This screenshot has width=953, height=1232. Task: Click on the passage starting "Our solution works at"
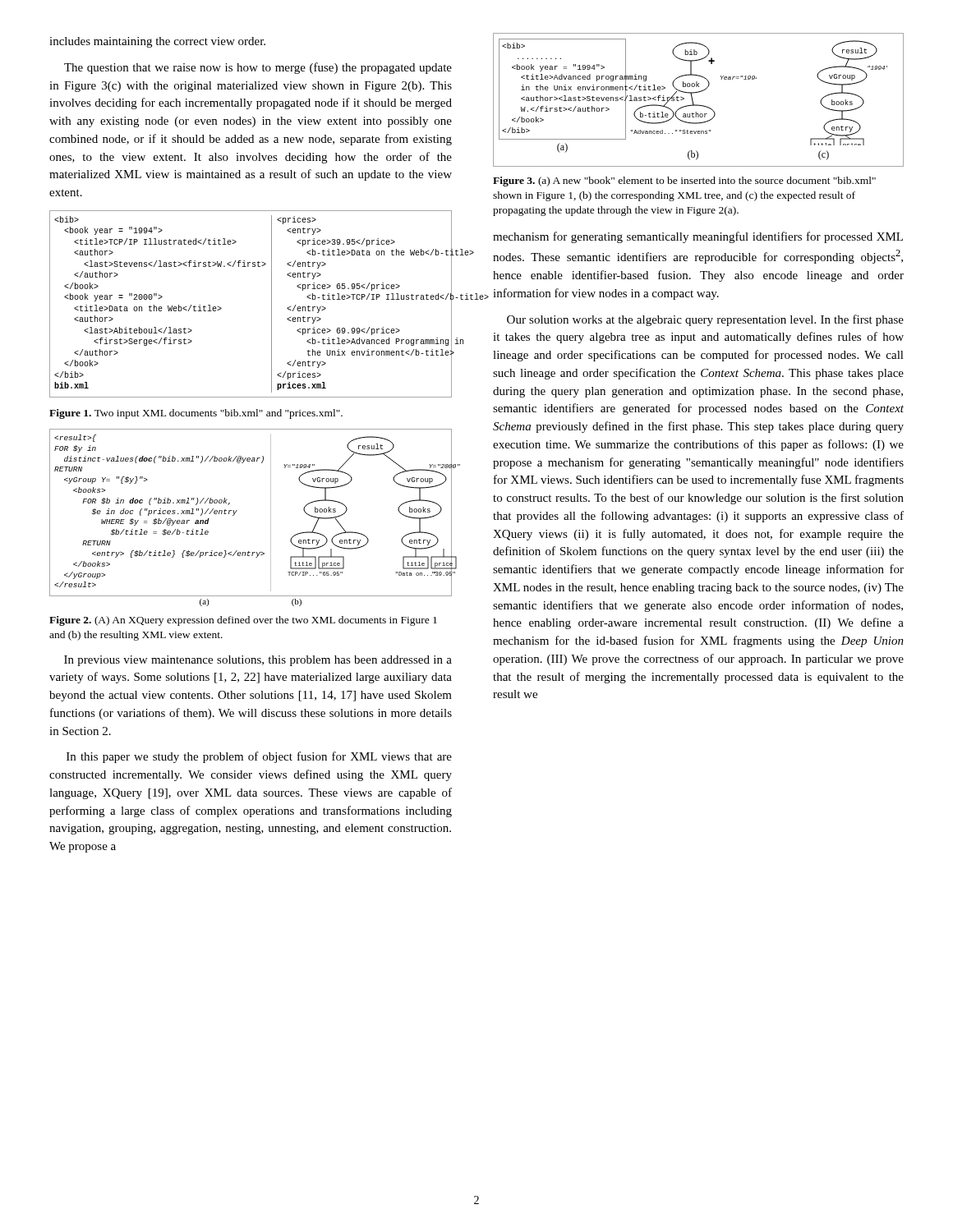(698, 507)
